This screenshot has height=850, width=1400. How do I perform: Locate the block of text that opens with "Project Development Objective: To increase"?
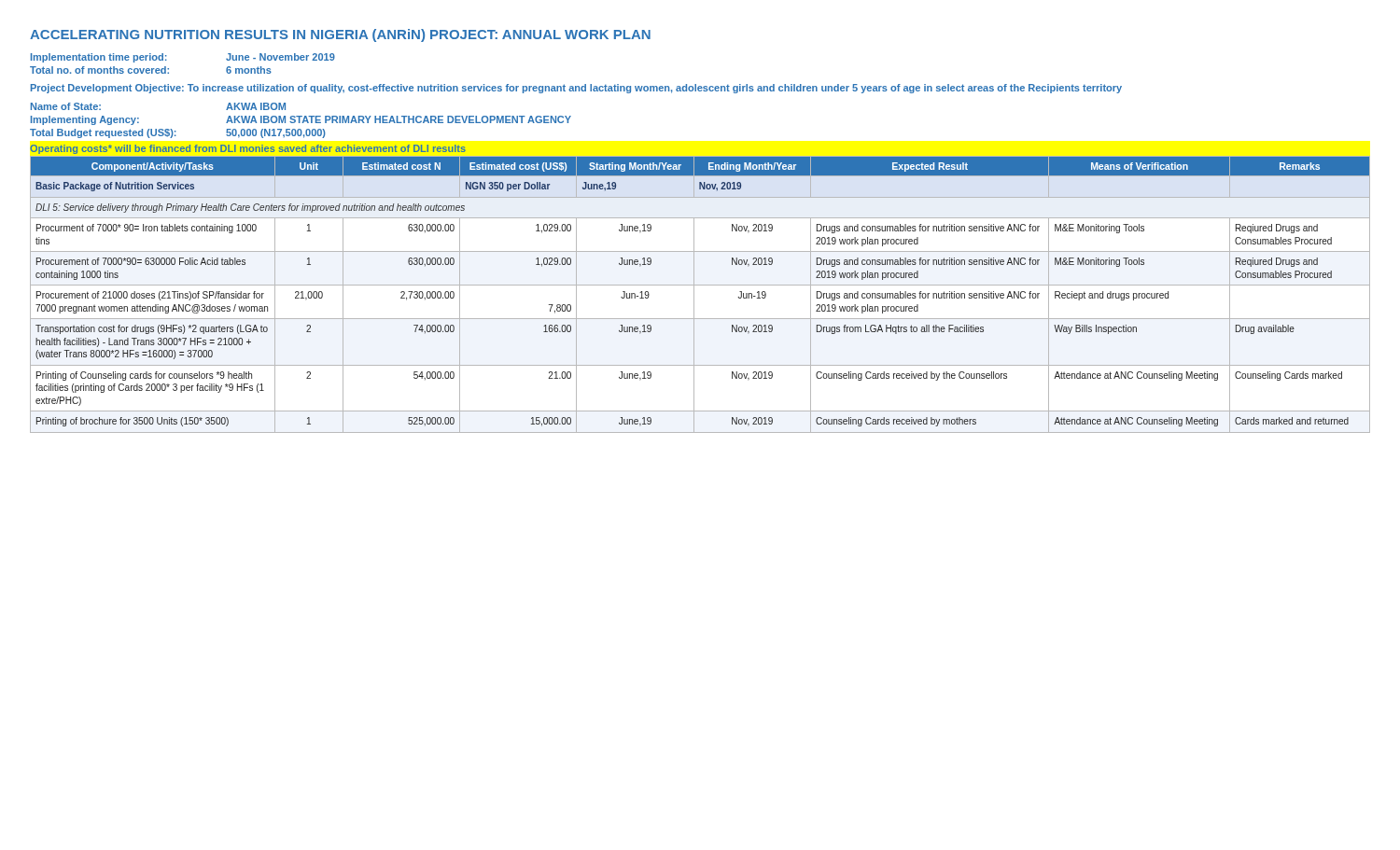tap(576, 88)
